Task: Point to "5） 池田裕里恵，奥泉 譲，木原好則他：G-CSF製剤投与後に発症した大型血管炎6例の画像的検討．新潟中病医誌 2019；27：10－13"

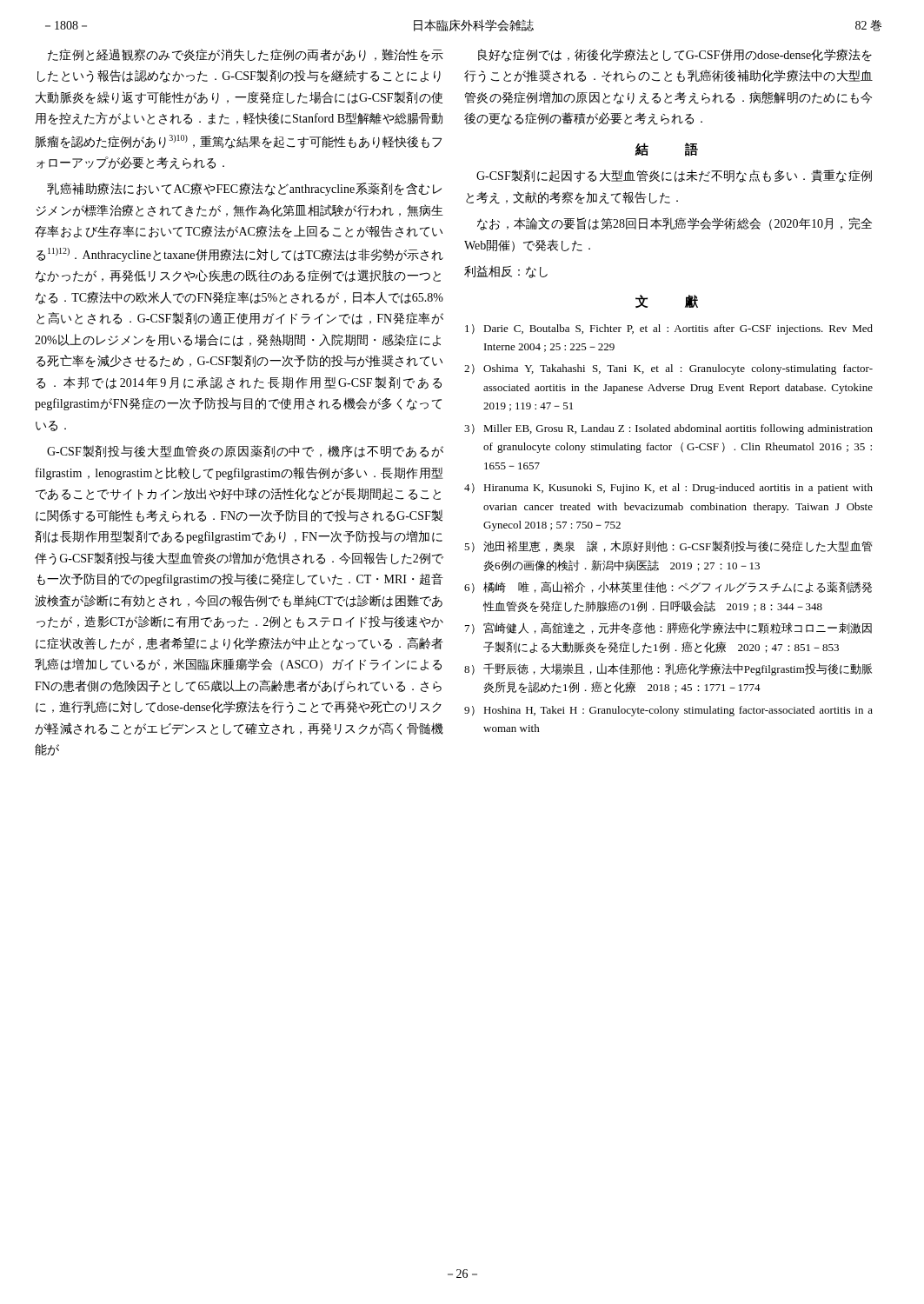Action: point(668,556)
